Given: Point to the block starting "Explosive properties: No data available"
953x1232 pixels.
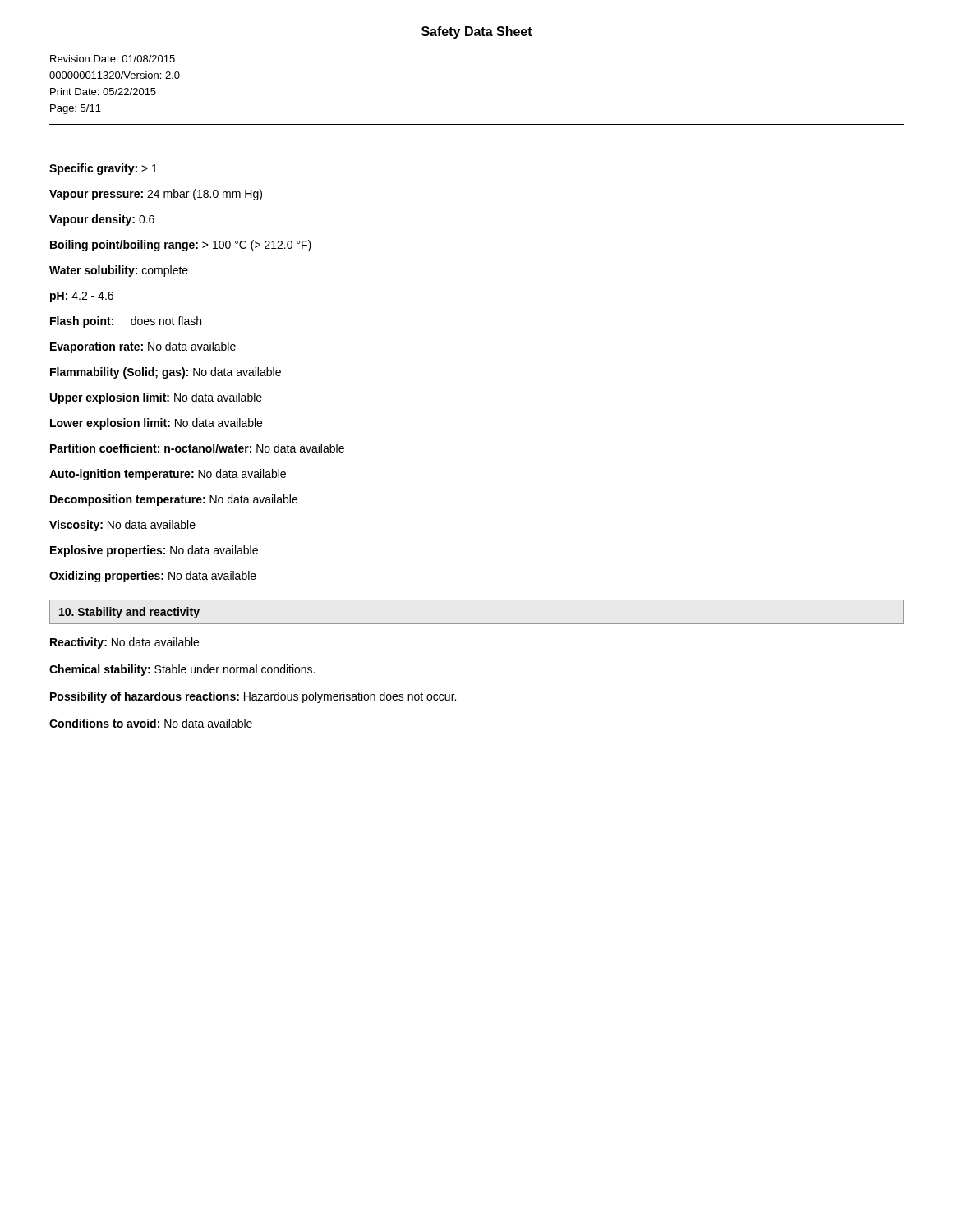Looking at the screenshot, I should point(154,550).
